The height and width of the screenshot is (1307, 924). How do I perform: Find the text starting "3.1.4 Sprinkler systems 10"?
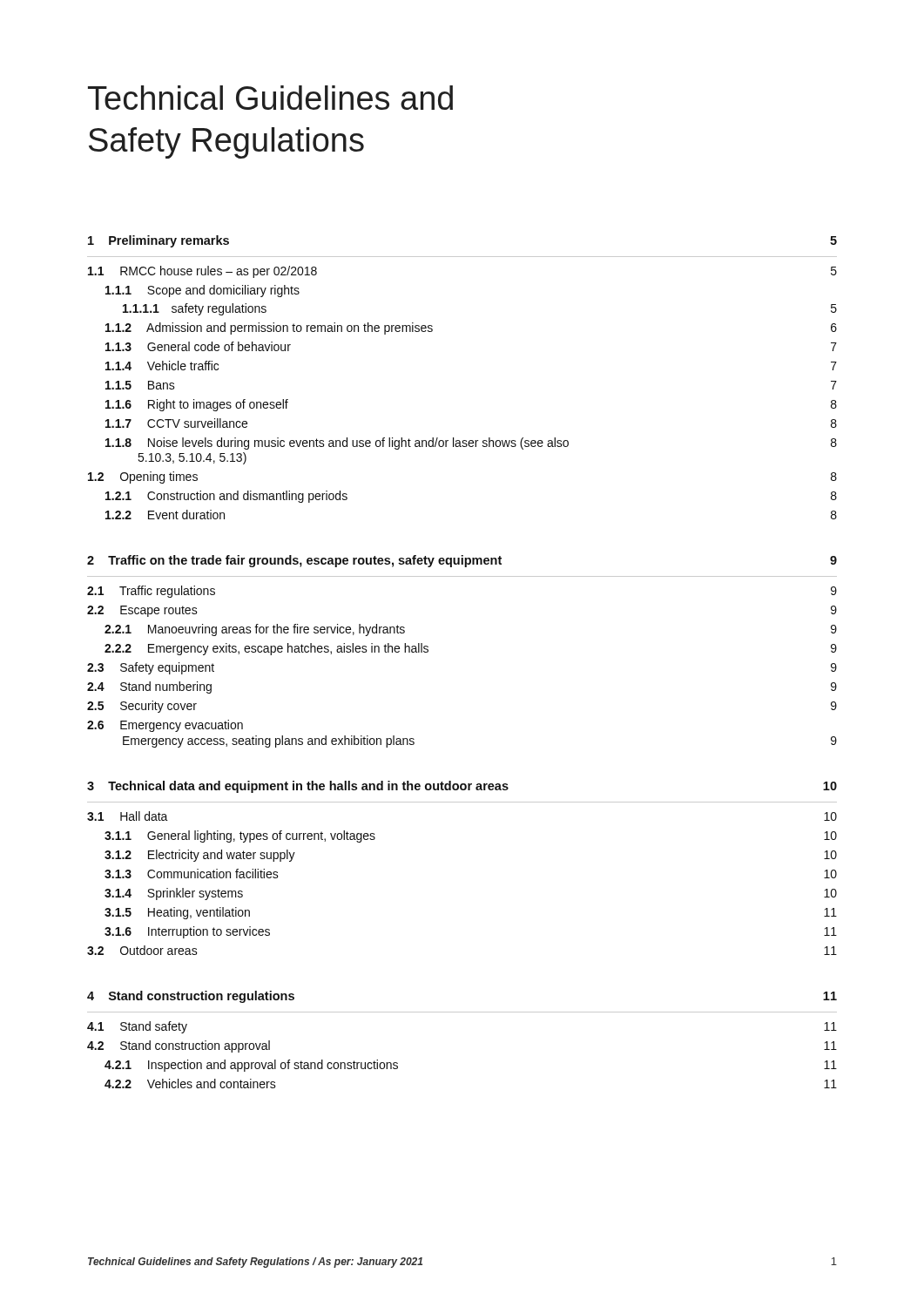(x=118, y=894)
